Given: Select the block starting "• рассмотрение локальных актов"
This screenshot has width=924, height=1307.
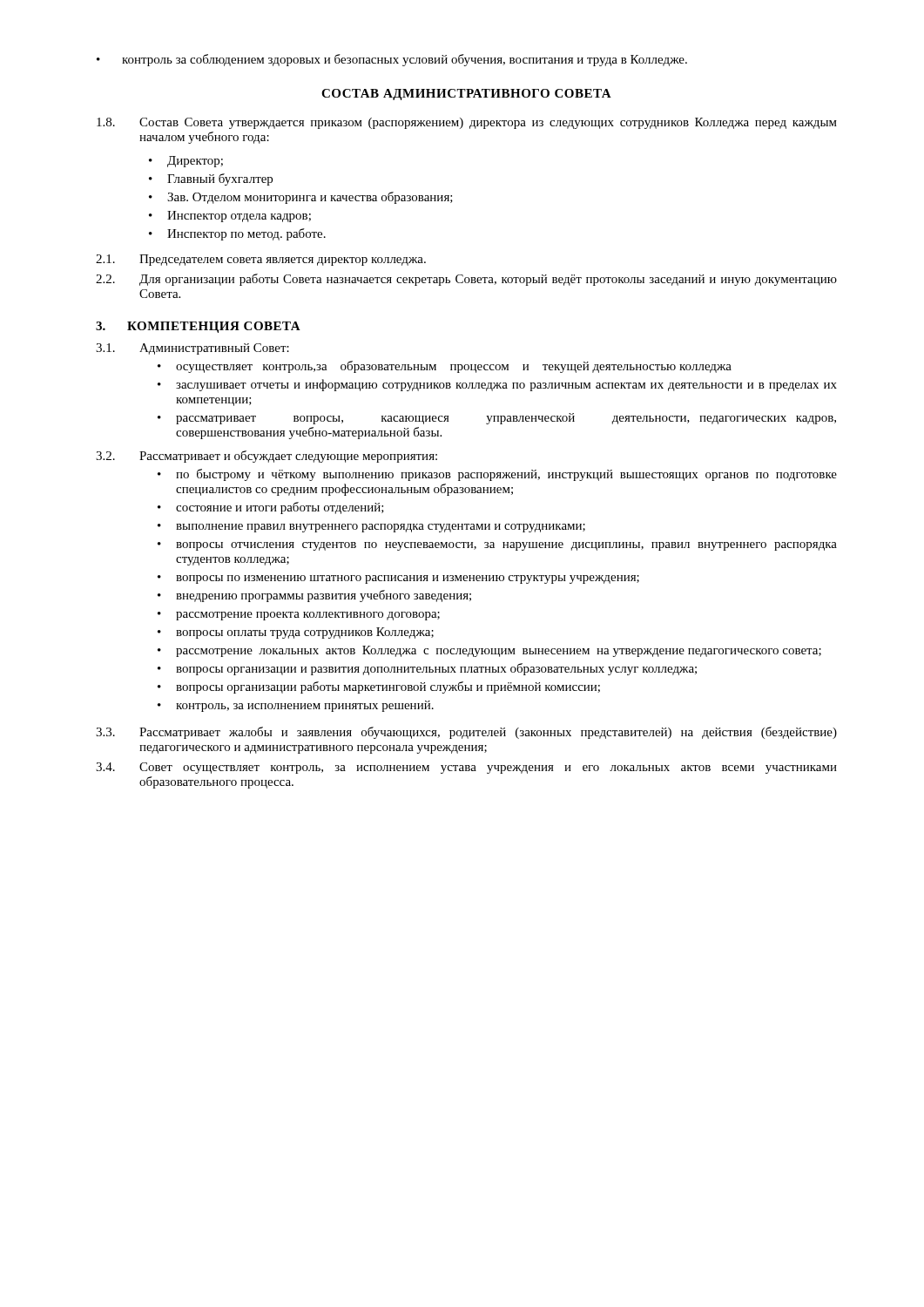Looking at the screenshot, I should (x=497, y=650).
